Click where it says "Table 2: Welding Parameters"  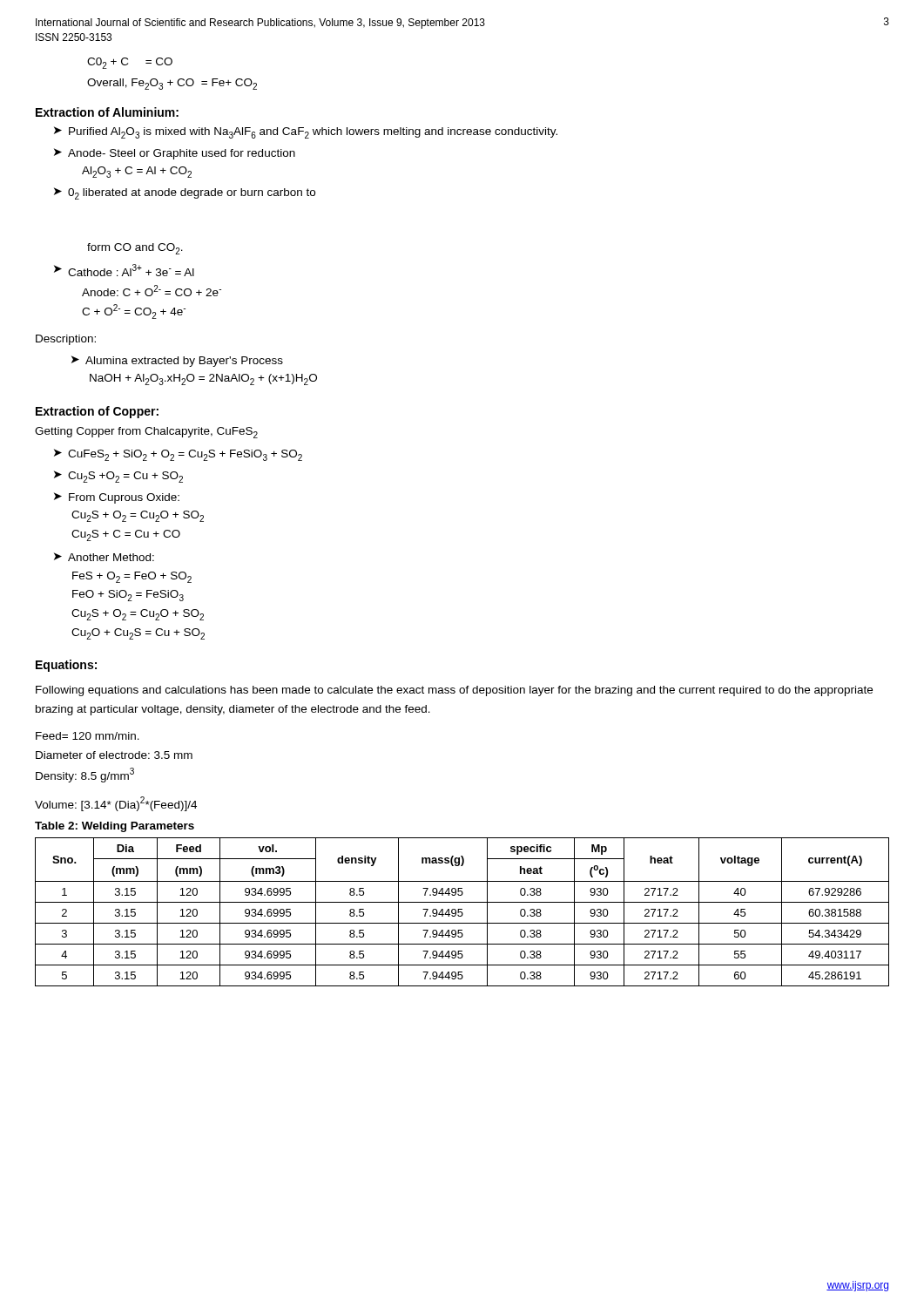(x=115, y=826)
